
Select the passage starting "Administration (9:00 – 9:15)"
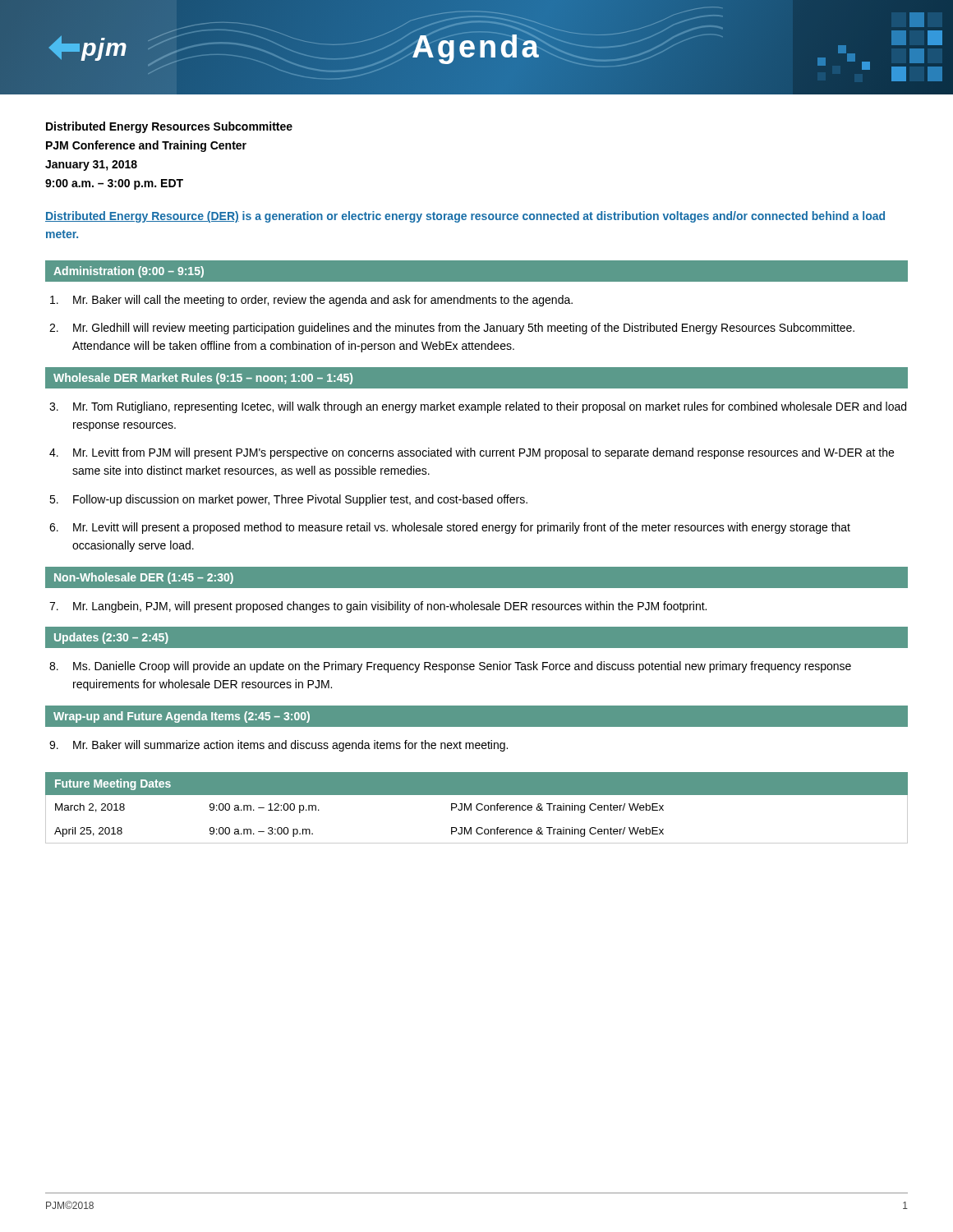pyautogui.click(x=129, y=271)
